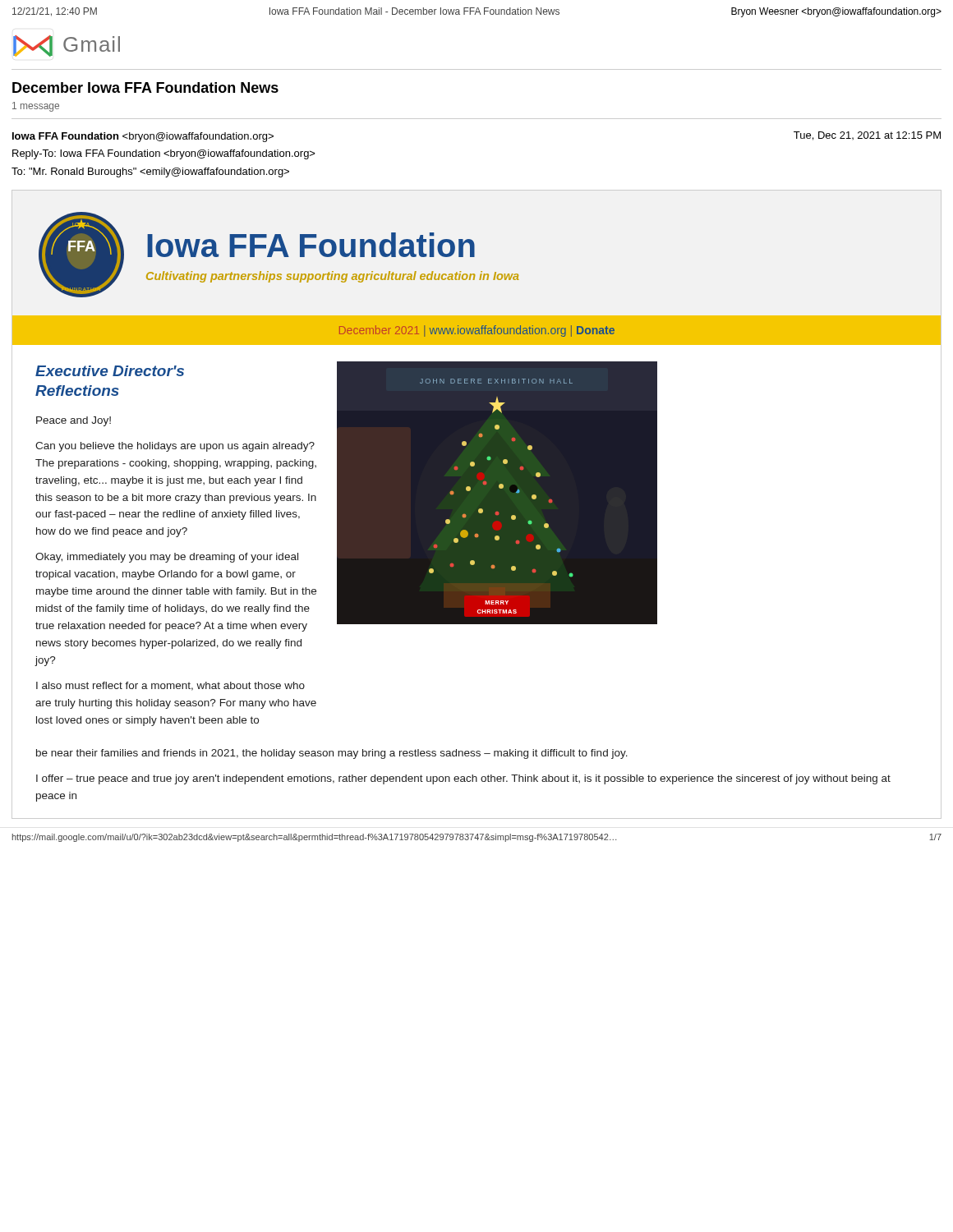Locate the text "December 2021 | www.iowaffafoundation.org | Donate"
Screen dimensions: 1232x953
click(x=476, y=330)
